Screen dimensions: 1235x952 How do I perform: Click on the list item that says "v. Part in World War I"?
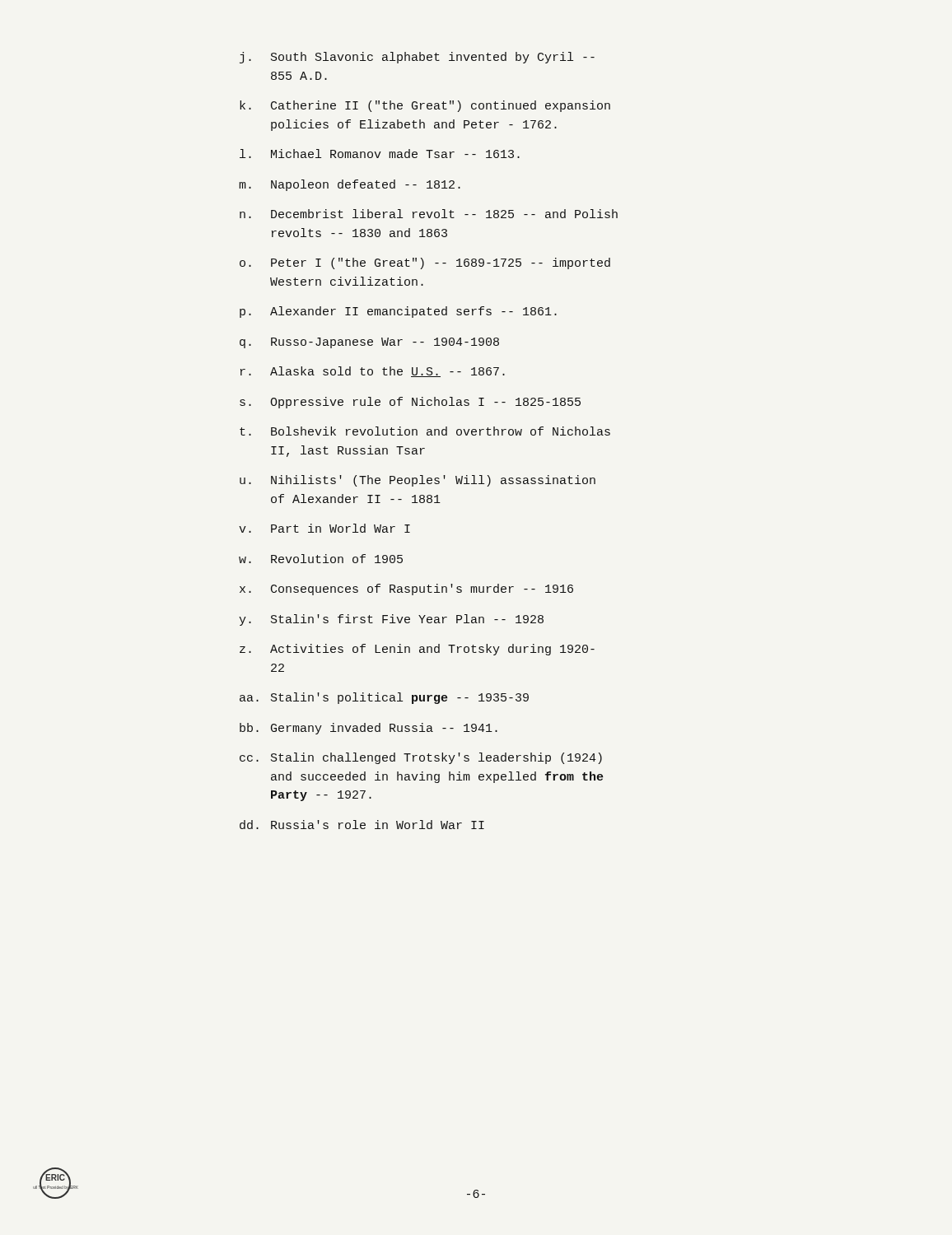pyautogui.click(x=324, y=528)
